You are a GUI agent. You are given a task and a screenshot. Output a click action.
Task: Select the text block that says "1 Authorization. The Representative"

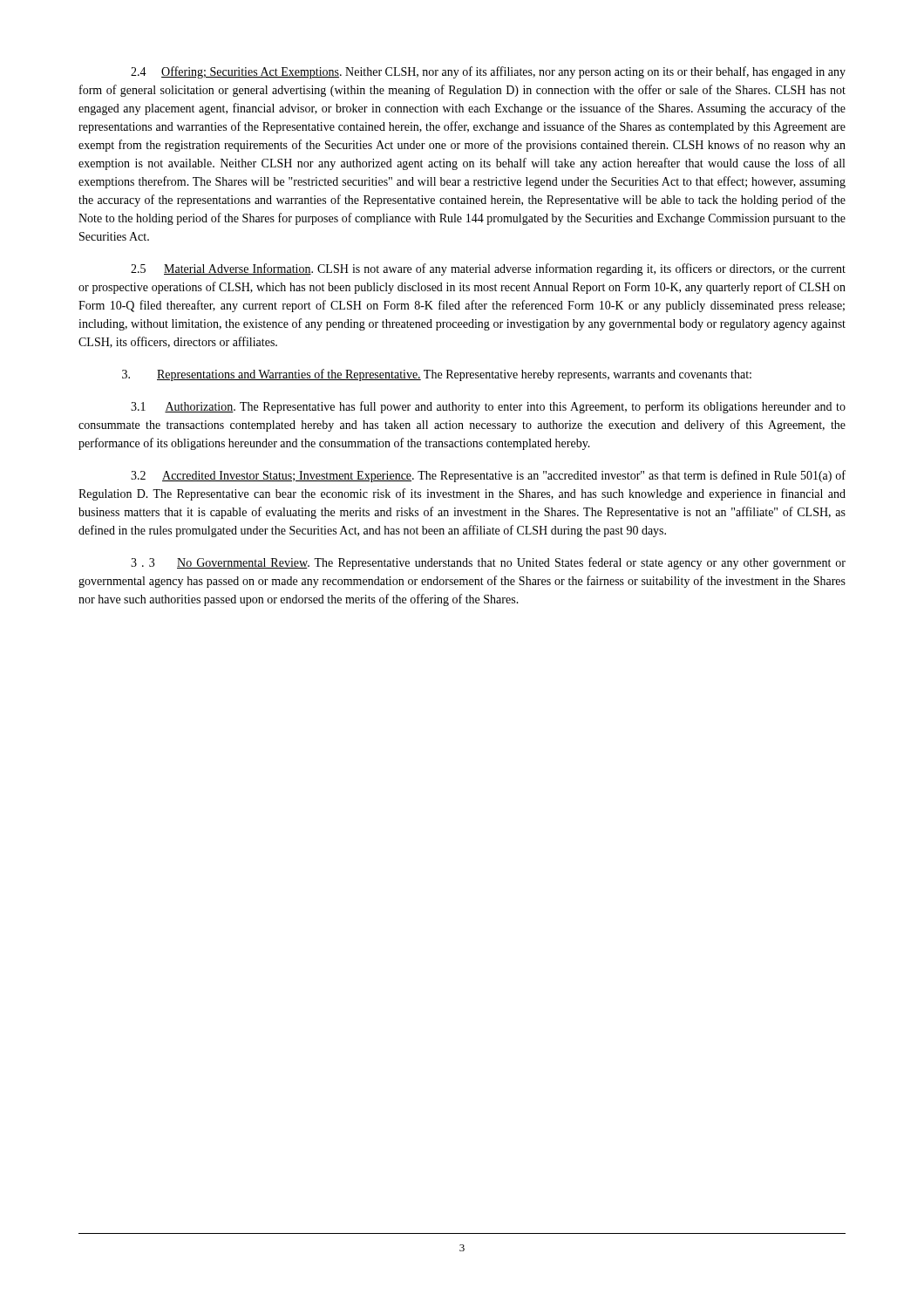pyautogui.click(x=462, y=425)
